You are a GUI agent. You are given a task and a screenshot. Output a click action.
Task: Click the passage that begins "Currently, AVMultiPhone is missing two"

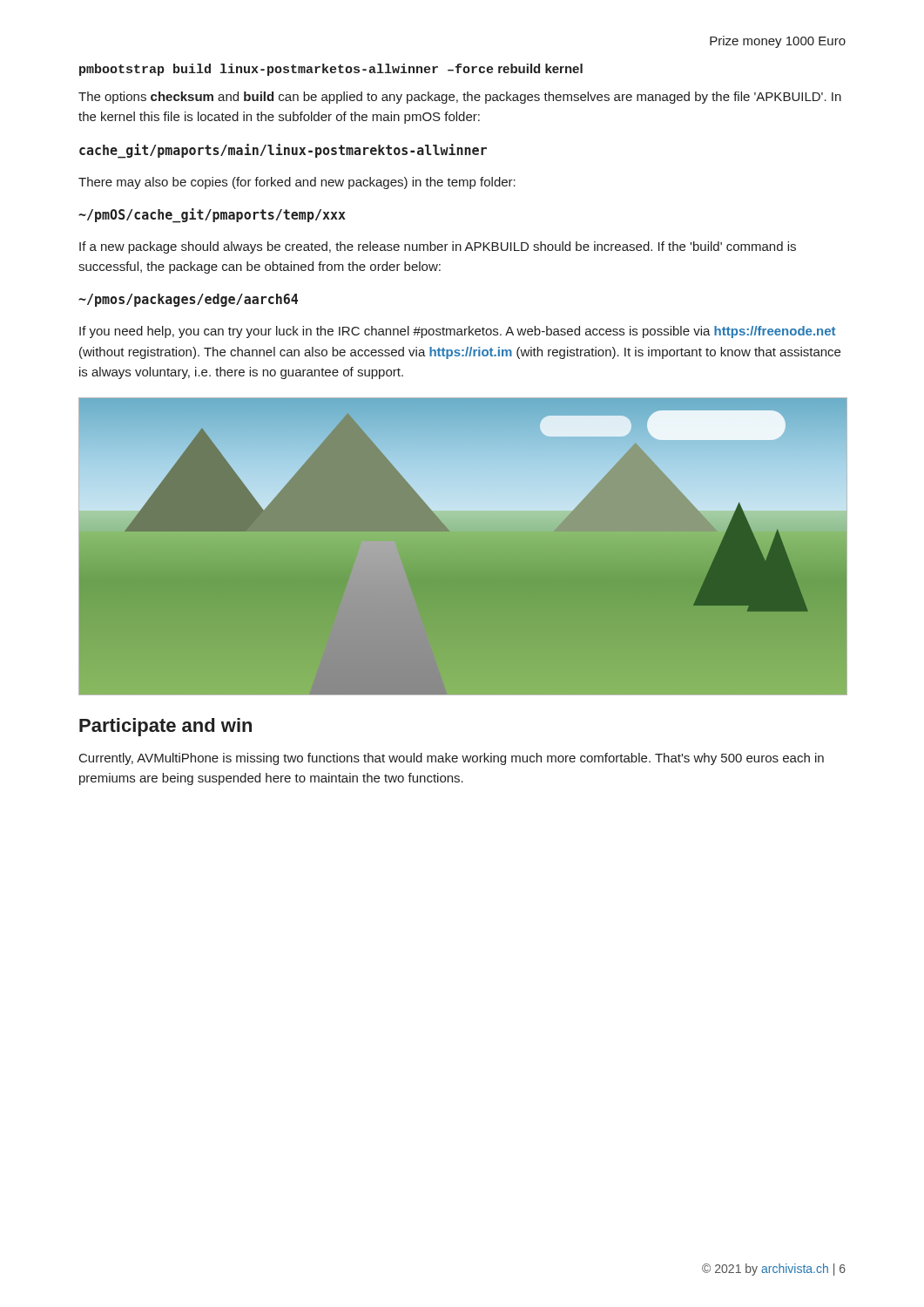(x=462, y=768)
